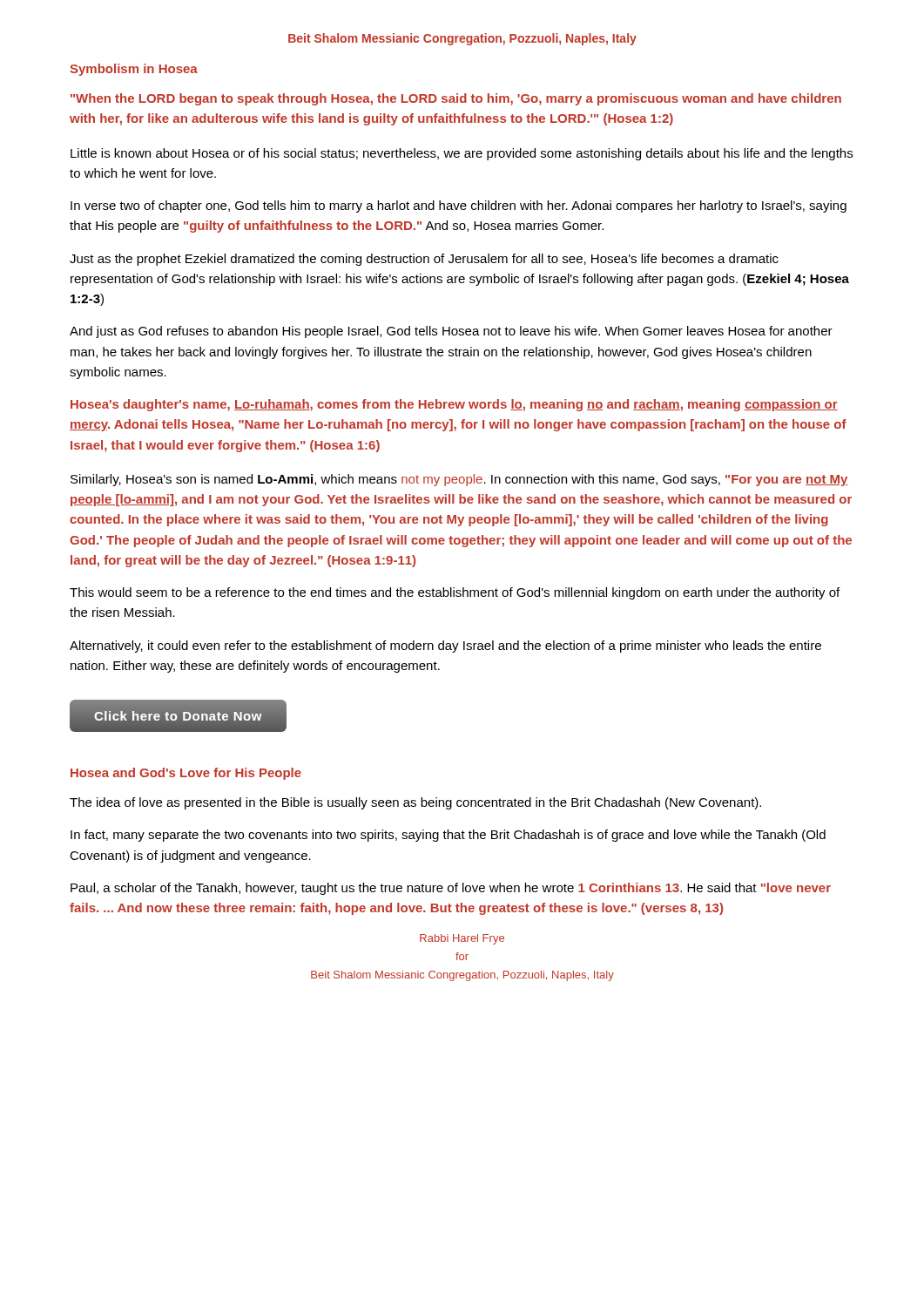The width and height of the screenshot is (924, 1307).
Task: Click on the block starting "Little is known"
Action: tap(462, 163)
